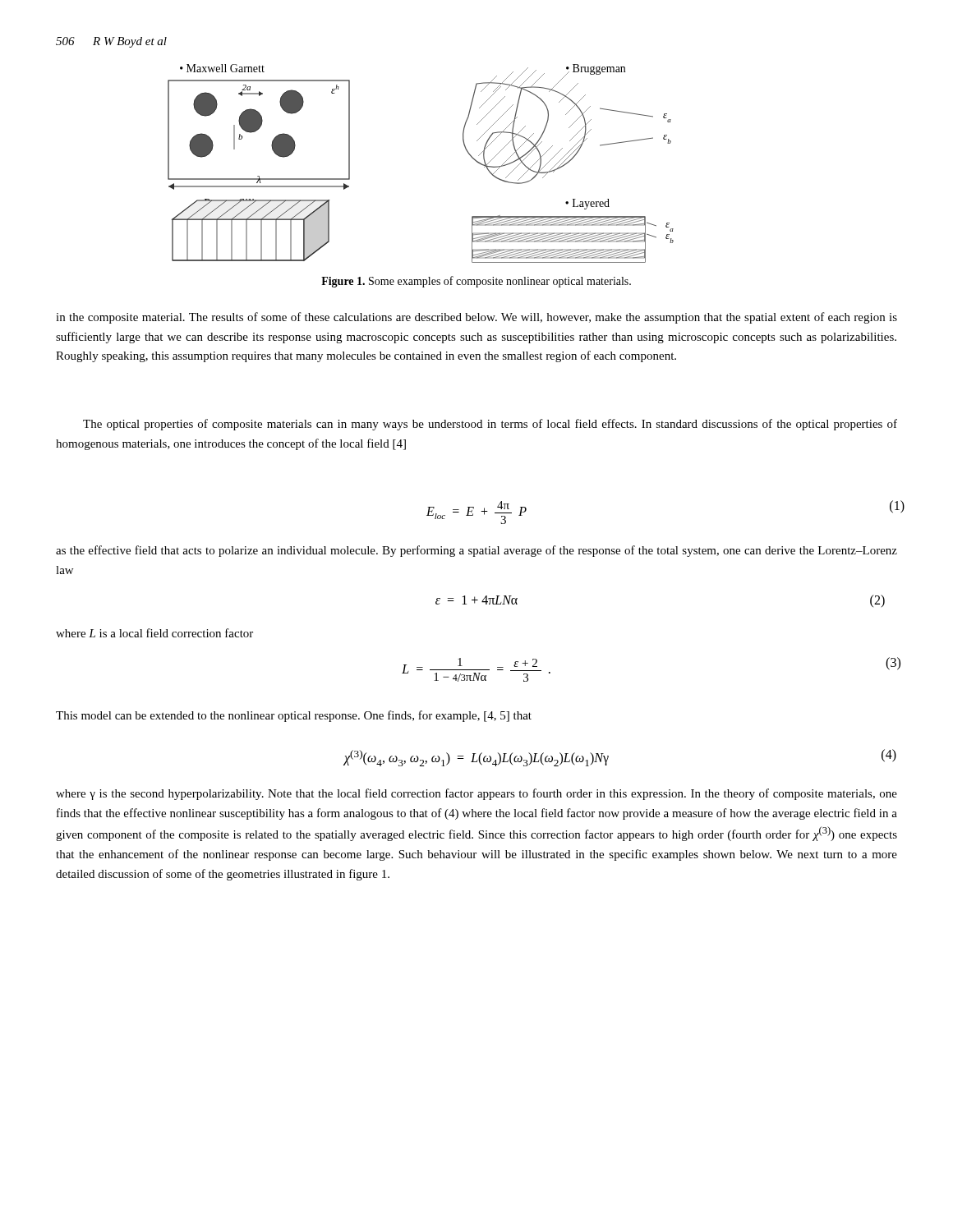This screenshot has height=1232, width=953.
Task: Select the formula containing "L = 1 1 − 4/3πNα ="
Action: pos(460,670)
